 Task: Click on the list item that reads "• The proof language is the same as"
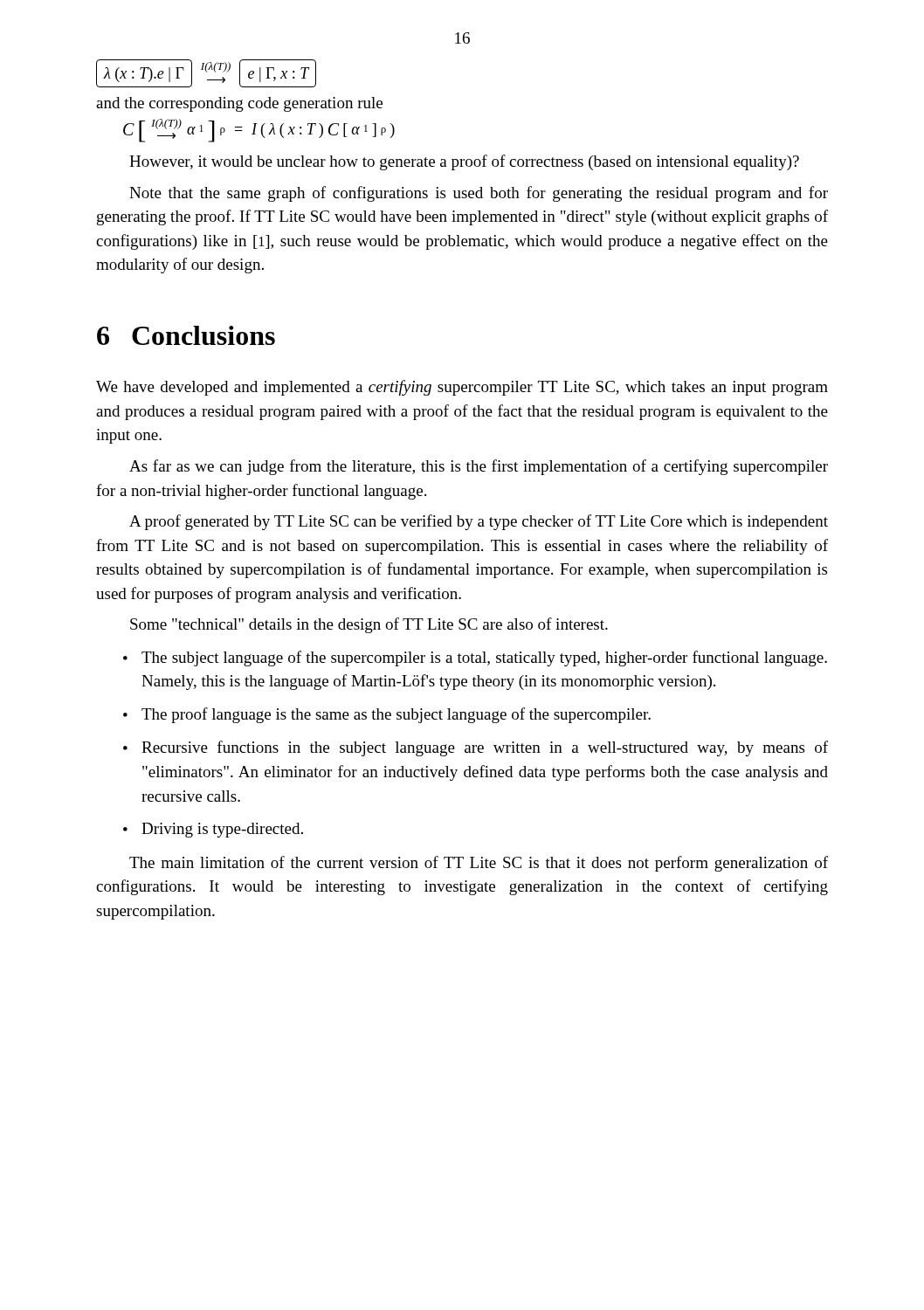point(475,714)
